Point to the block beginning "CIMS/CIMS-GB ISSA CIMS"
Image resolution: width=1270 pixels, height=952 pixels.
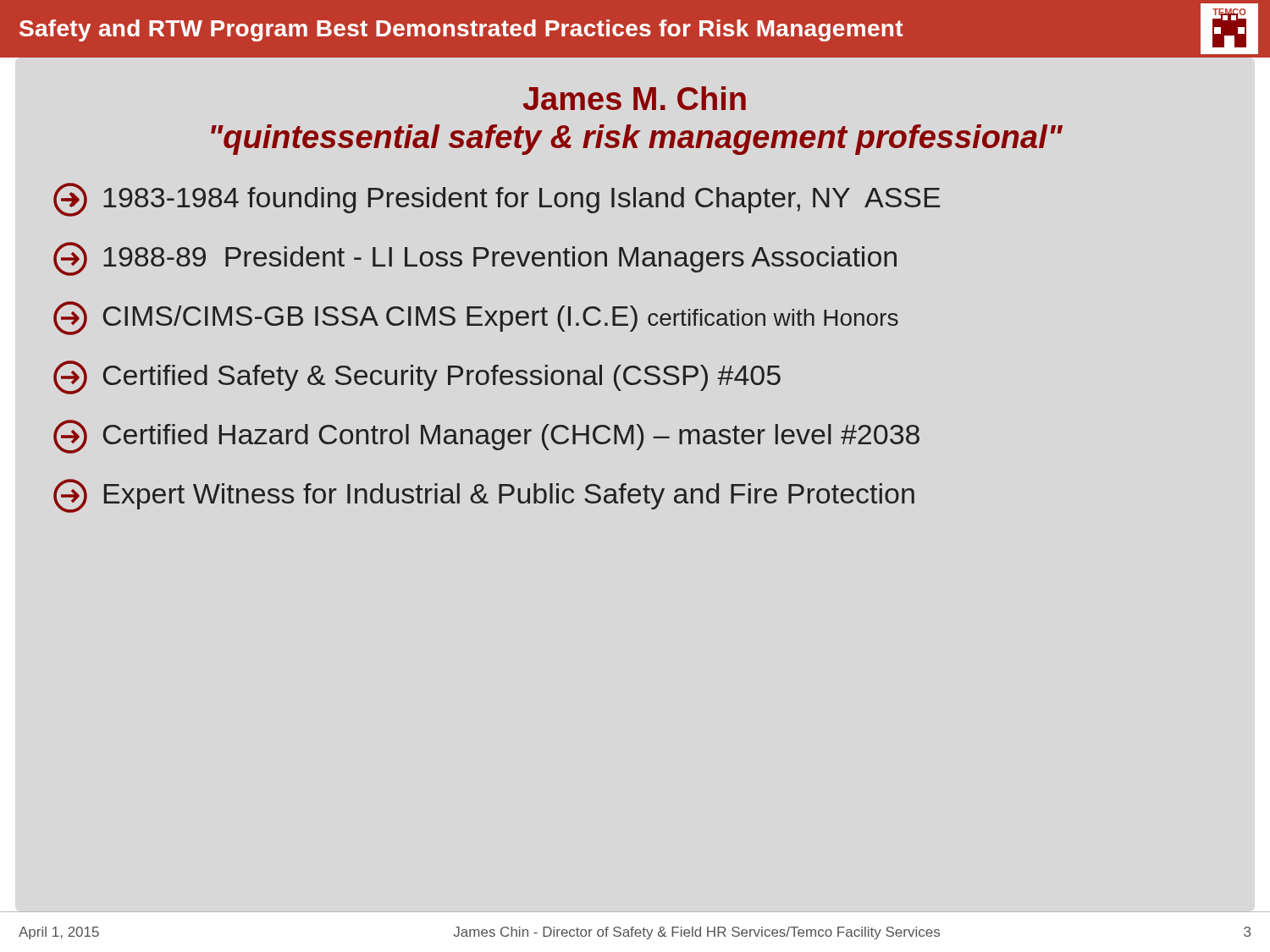476,316
